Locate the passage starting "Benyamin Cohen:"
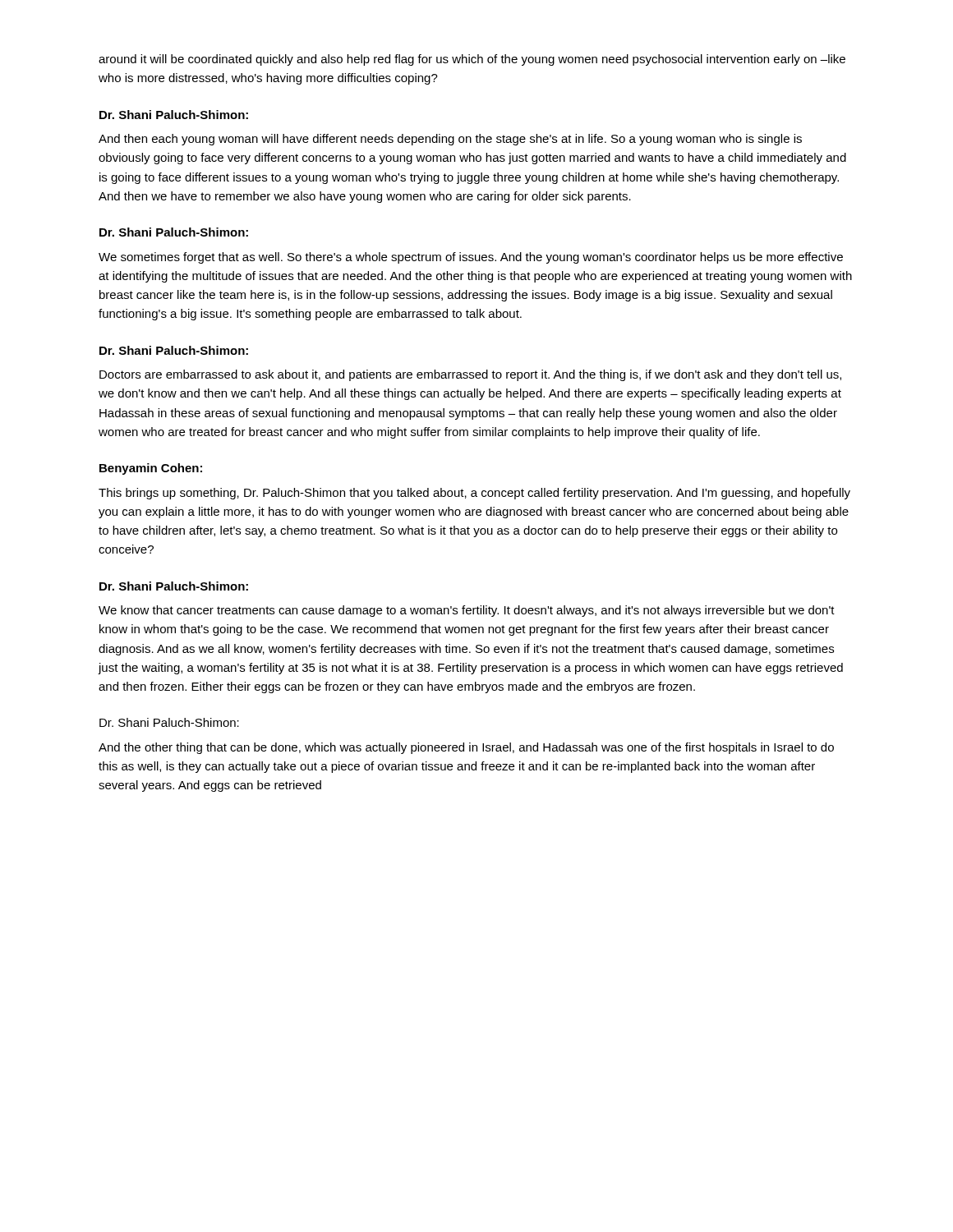 [151, 468]
